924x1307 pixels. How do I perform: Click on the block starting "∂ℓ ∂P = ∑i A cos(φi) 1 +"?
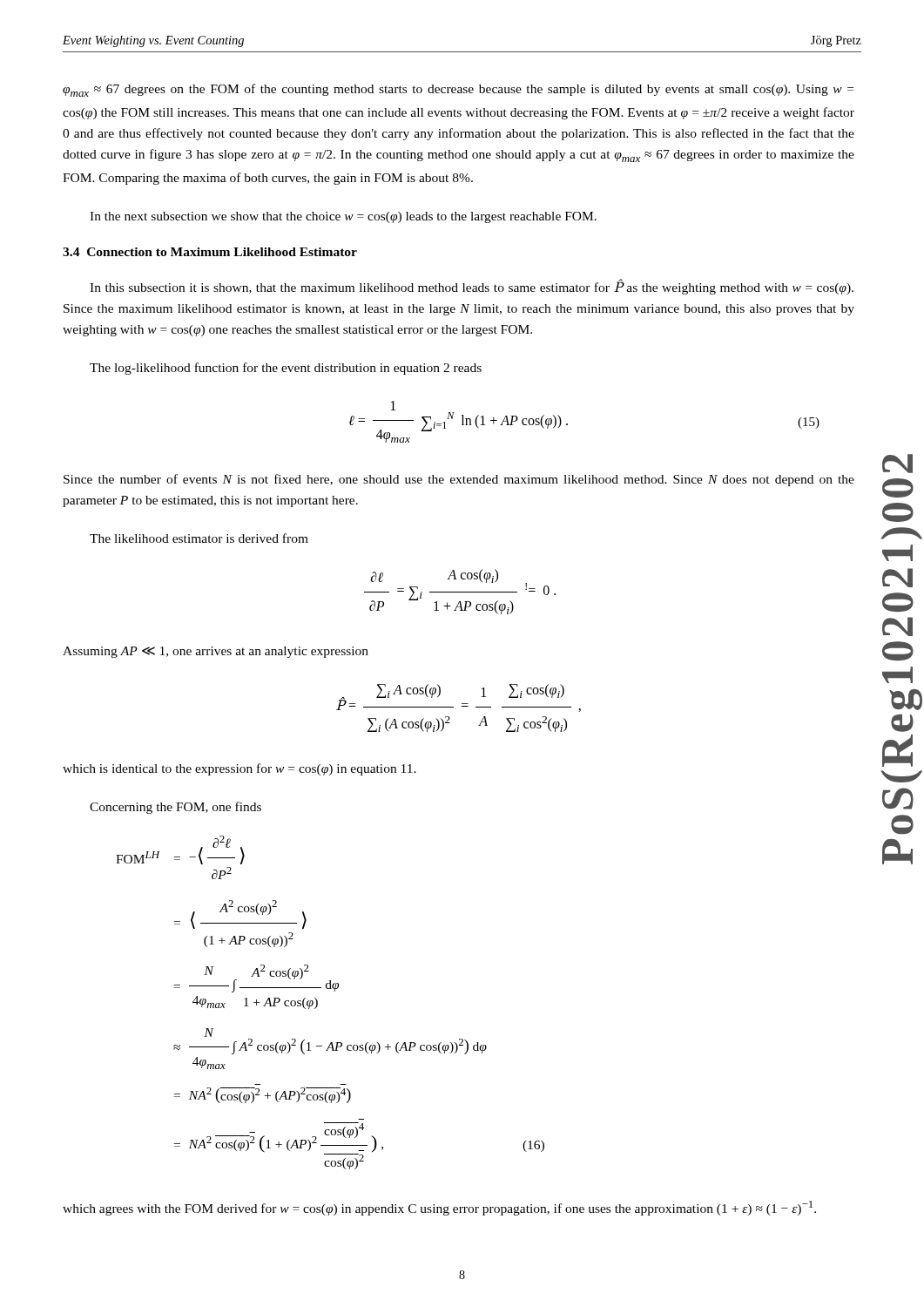pyautogui.click(x=459, y=592)
